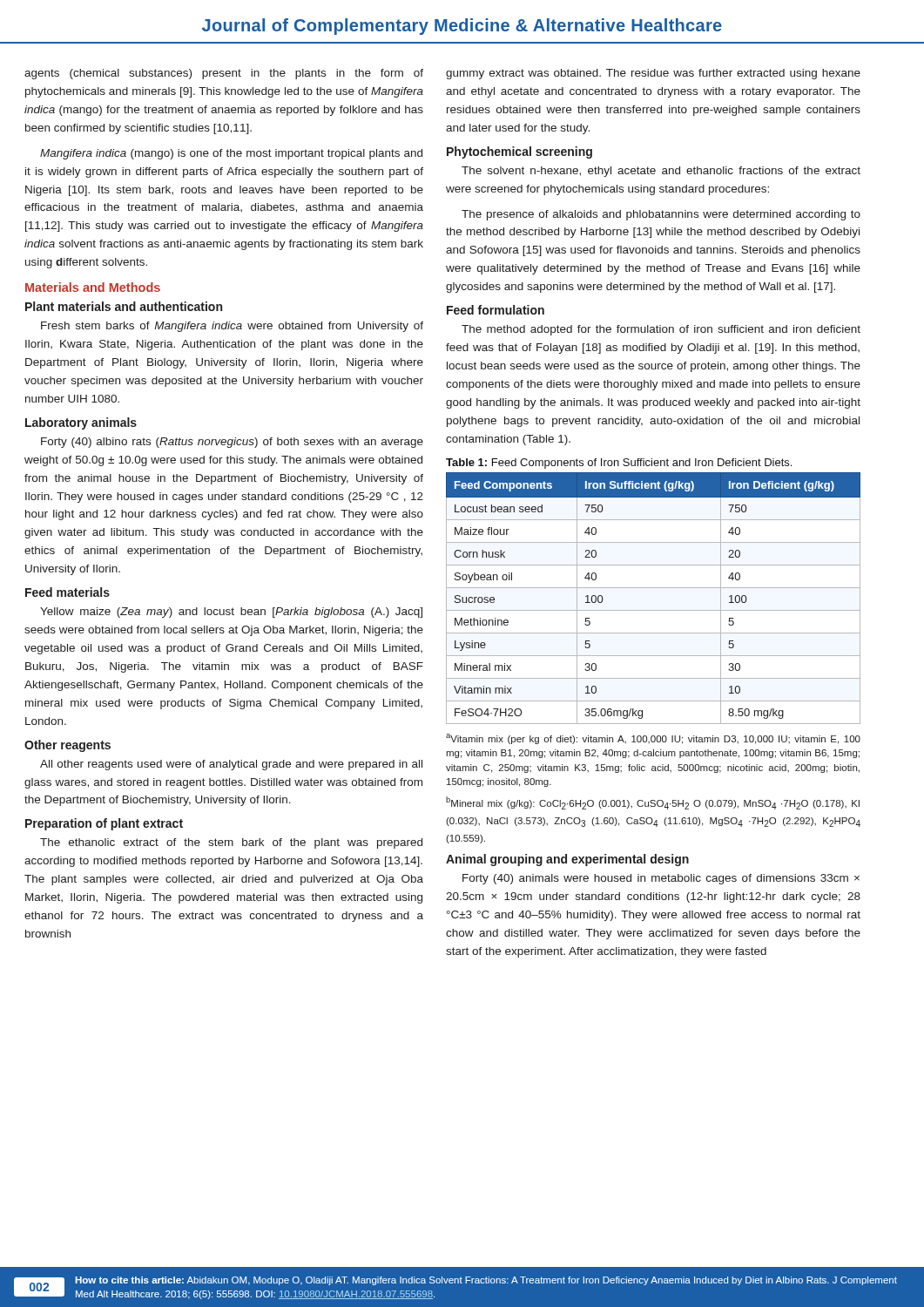Viewport: 924px width, 1307px height.
Task: Point to the block beginning "Forty (40) animals were housed in metabolic cages"
Action: pyautogui.click(x=653, y=915)
